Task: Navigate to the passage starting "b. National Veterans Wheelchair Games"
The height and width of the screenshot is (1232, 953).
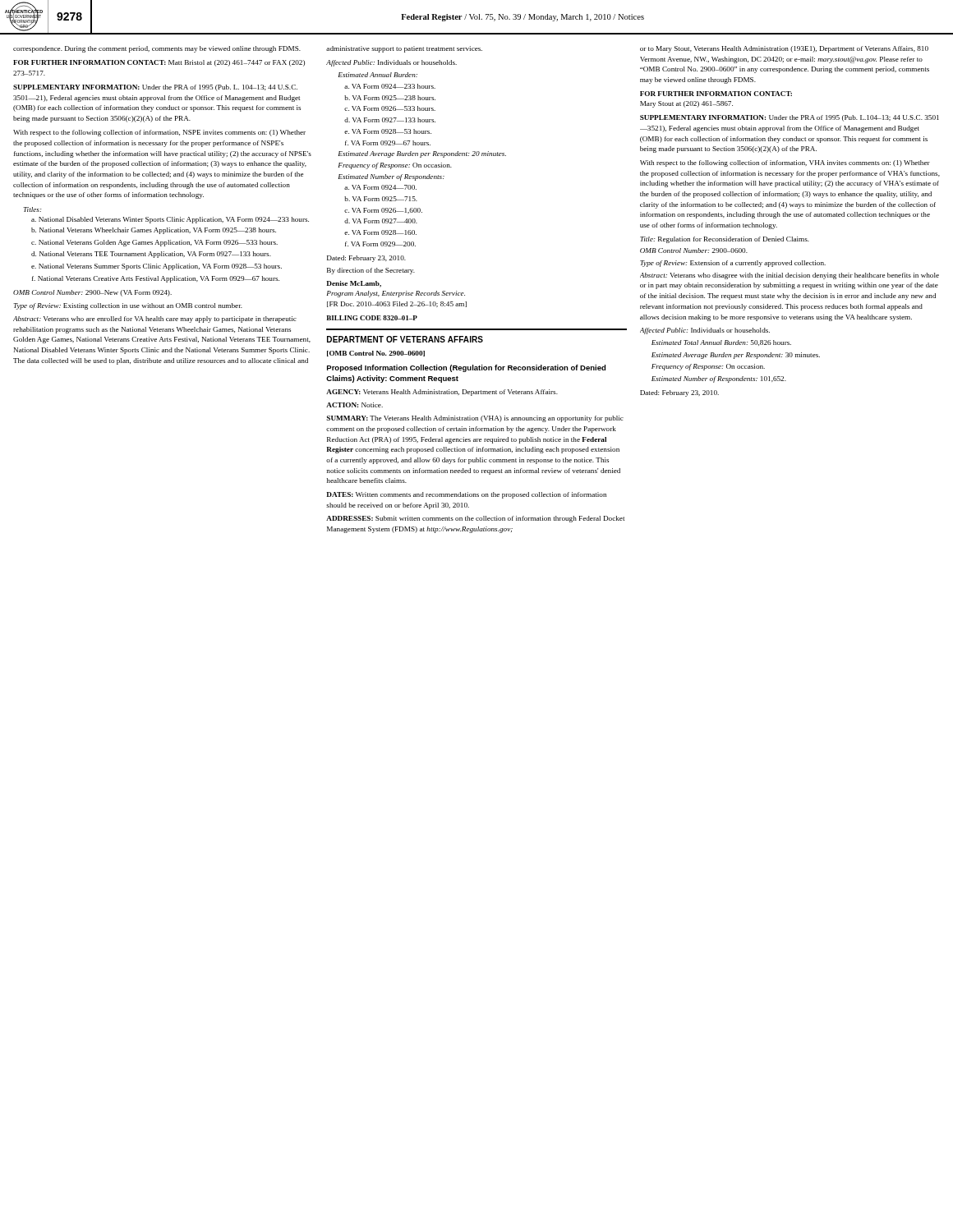Action: tap(154, 230)
